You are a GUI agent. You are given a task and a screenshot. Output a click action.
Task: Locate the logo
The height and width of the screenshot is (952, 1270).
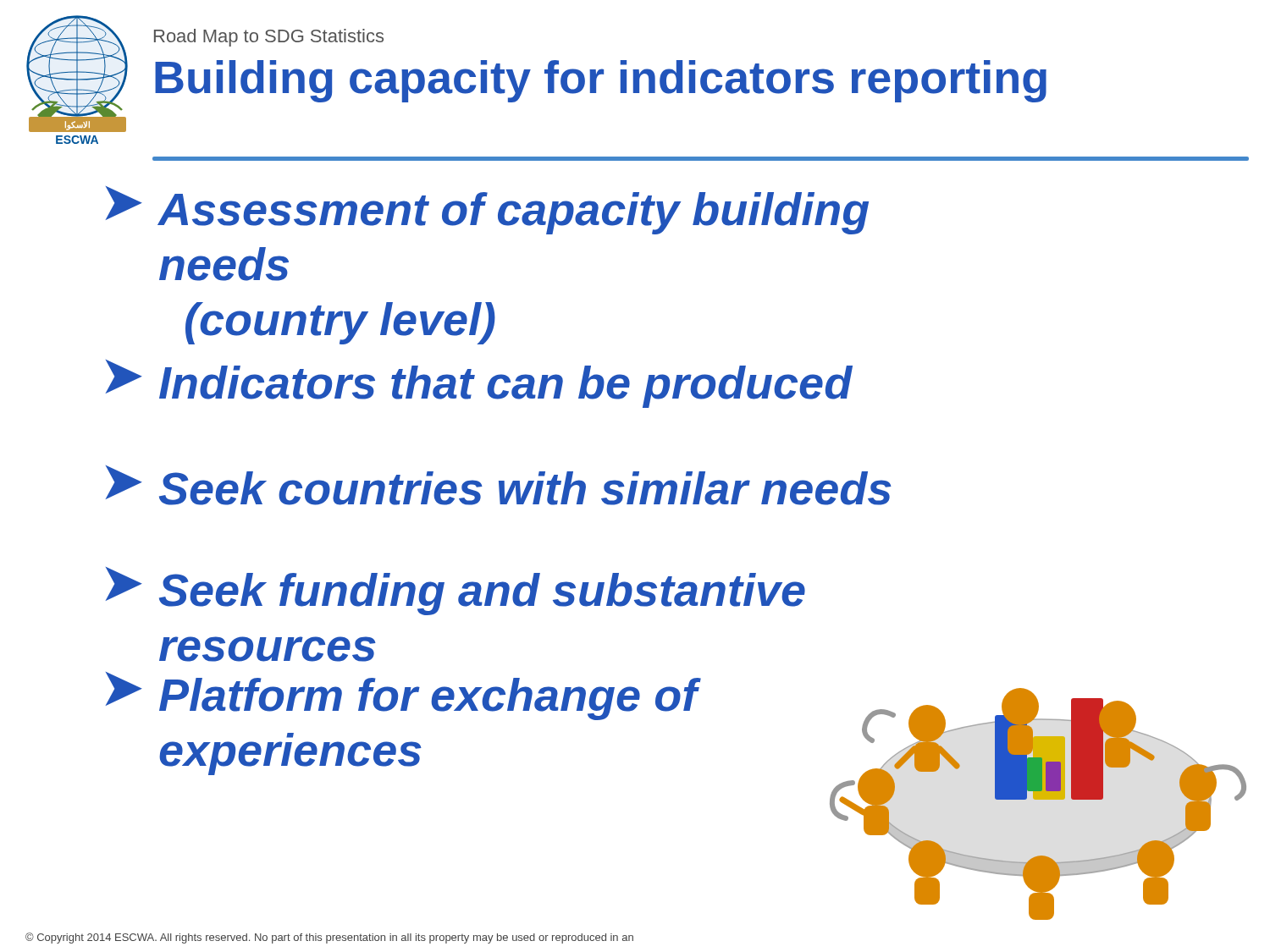pos(77,81)
